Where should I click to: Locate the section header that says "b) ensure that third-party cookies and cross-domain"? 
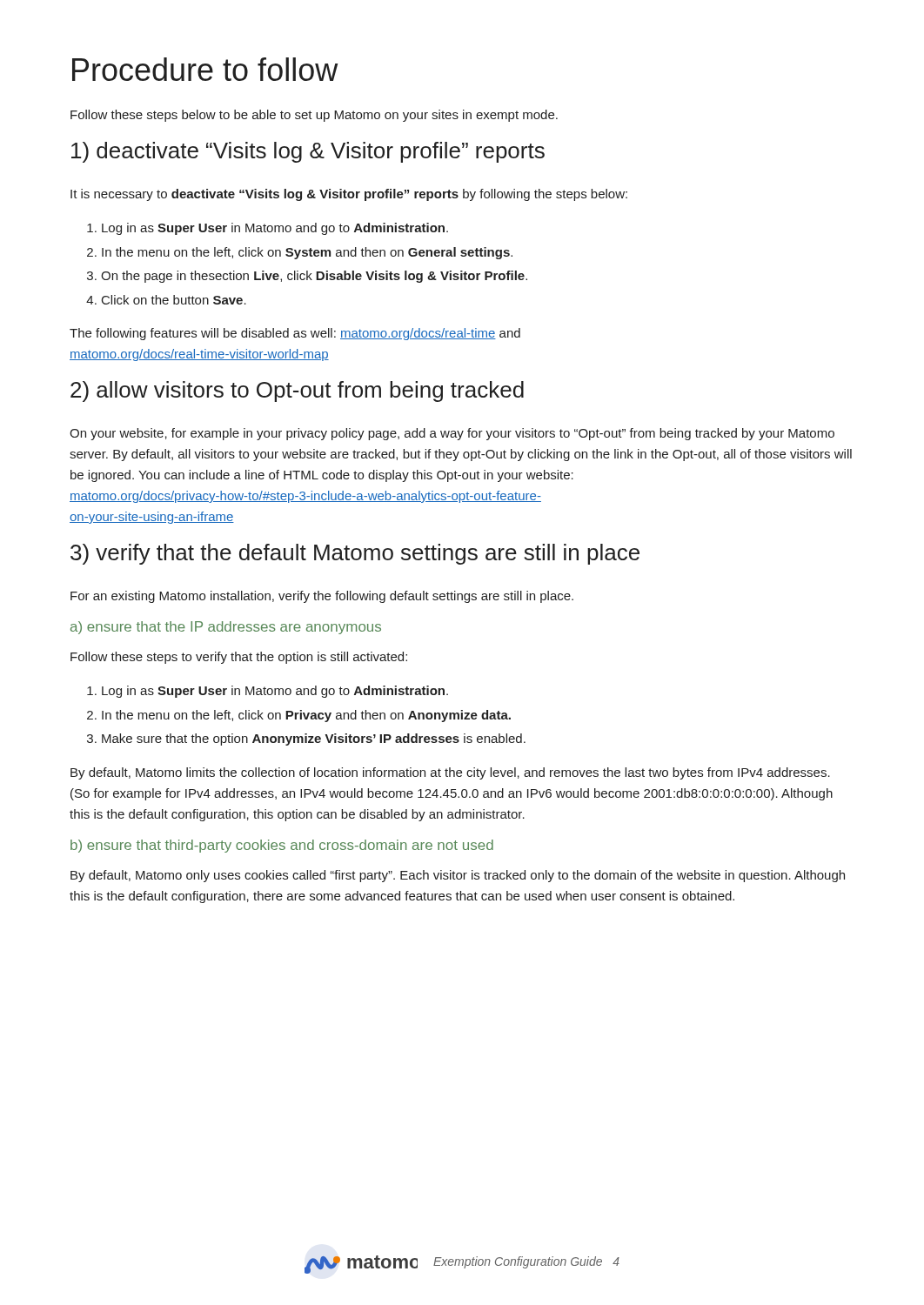pyautogui.click(x=462, y=845)
